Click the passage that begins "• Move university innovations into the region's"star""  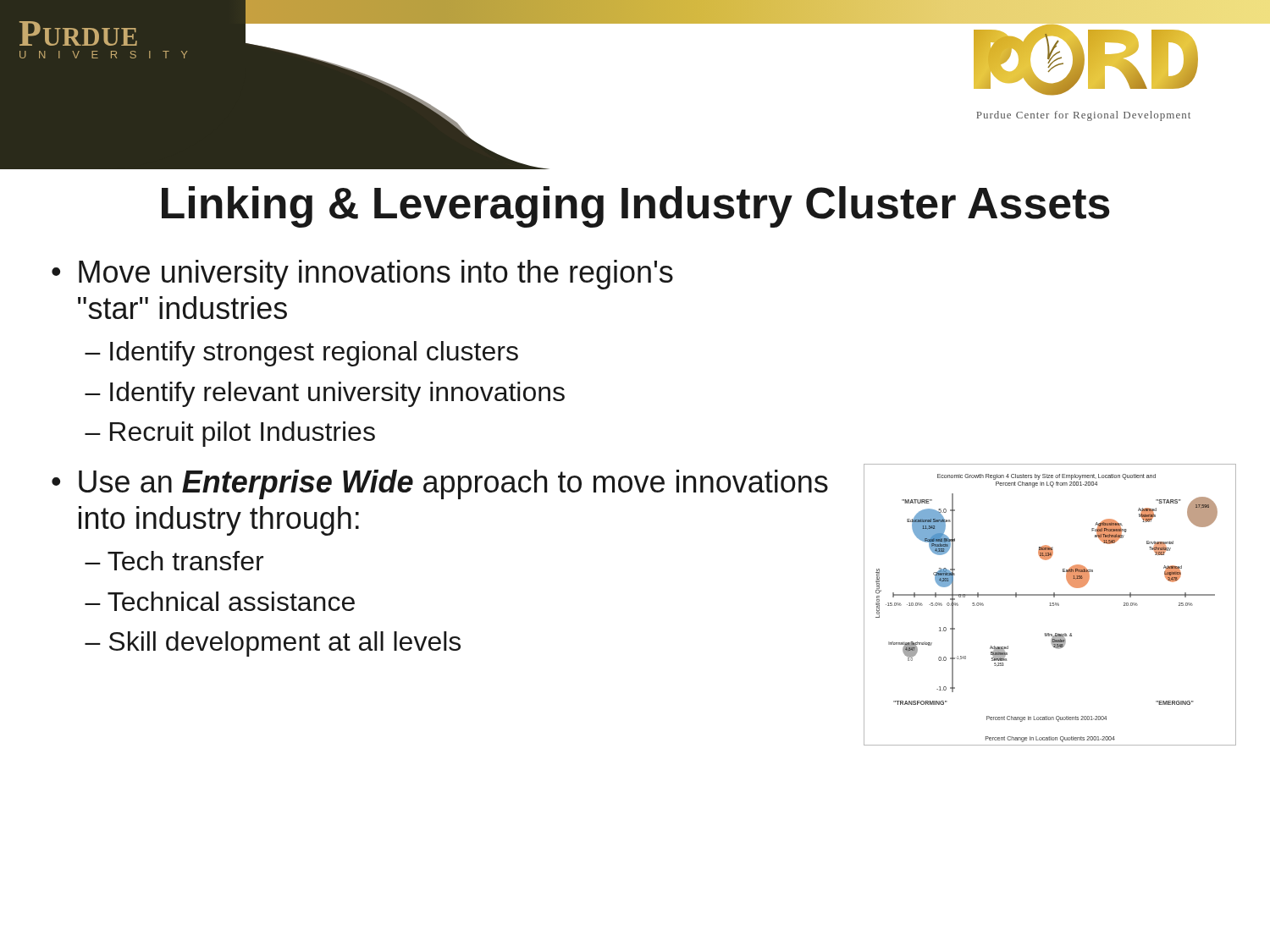tap(362, 354)
